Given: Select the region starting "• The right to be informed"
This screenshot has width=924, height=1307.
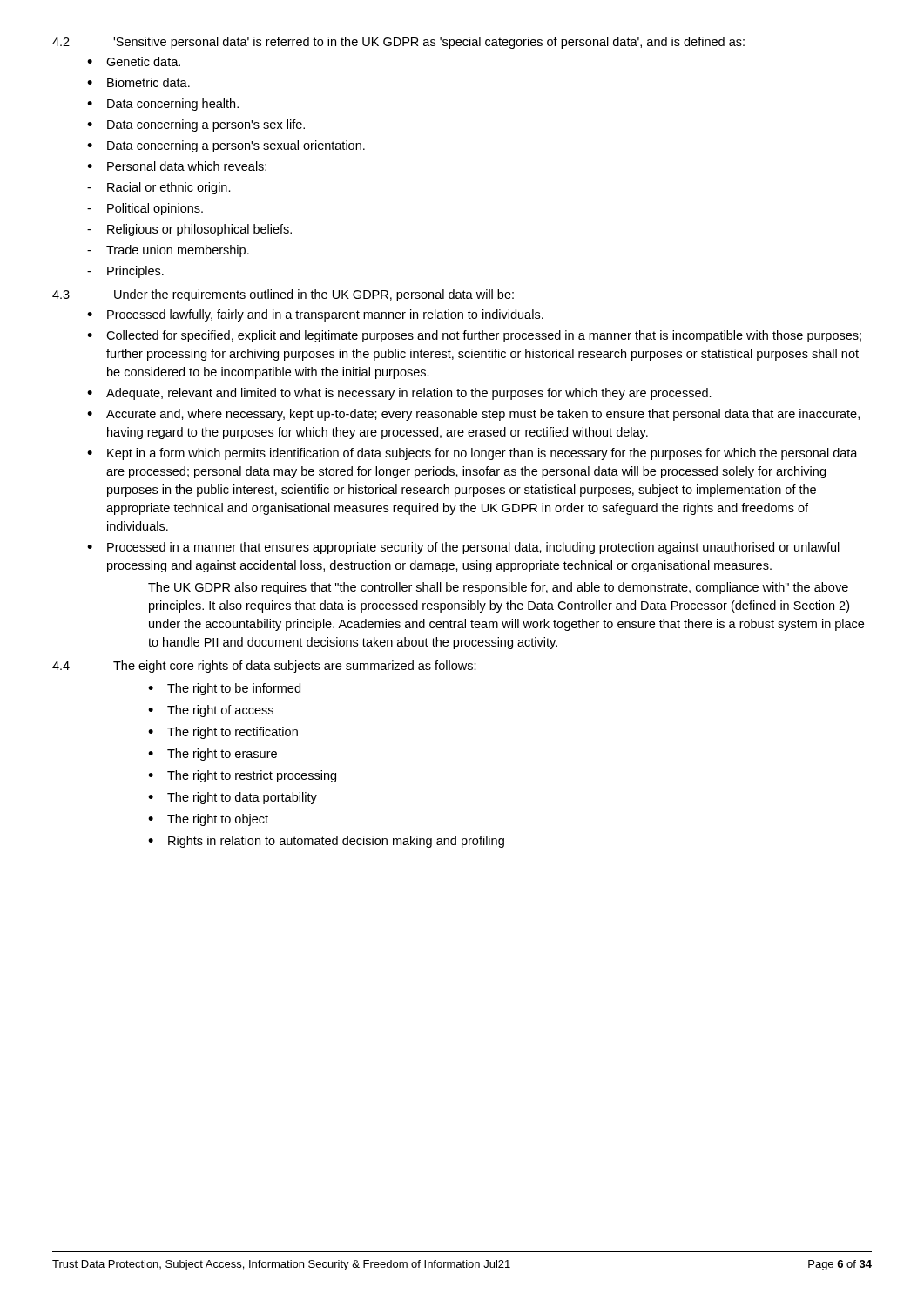Looking at the screenshot, I should [x=224, y=689].
